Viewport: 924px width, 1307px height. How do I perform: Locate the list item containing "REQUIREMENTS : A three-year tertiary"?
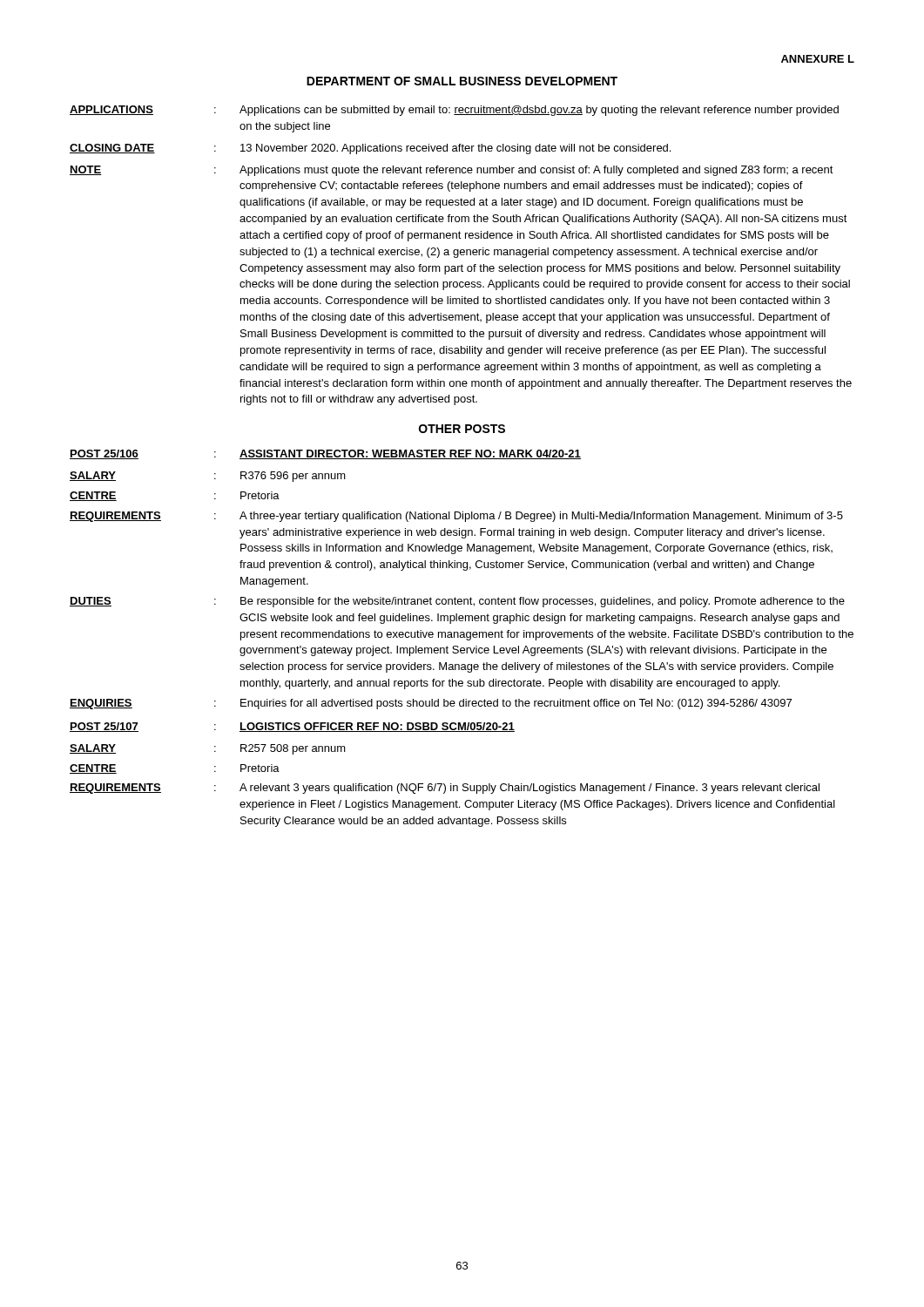462,549
